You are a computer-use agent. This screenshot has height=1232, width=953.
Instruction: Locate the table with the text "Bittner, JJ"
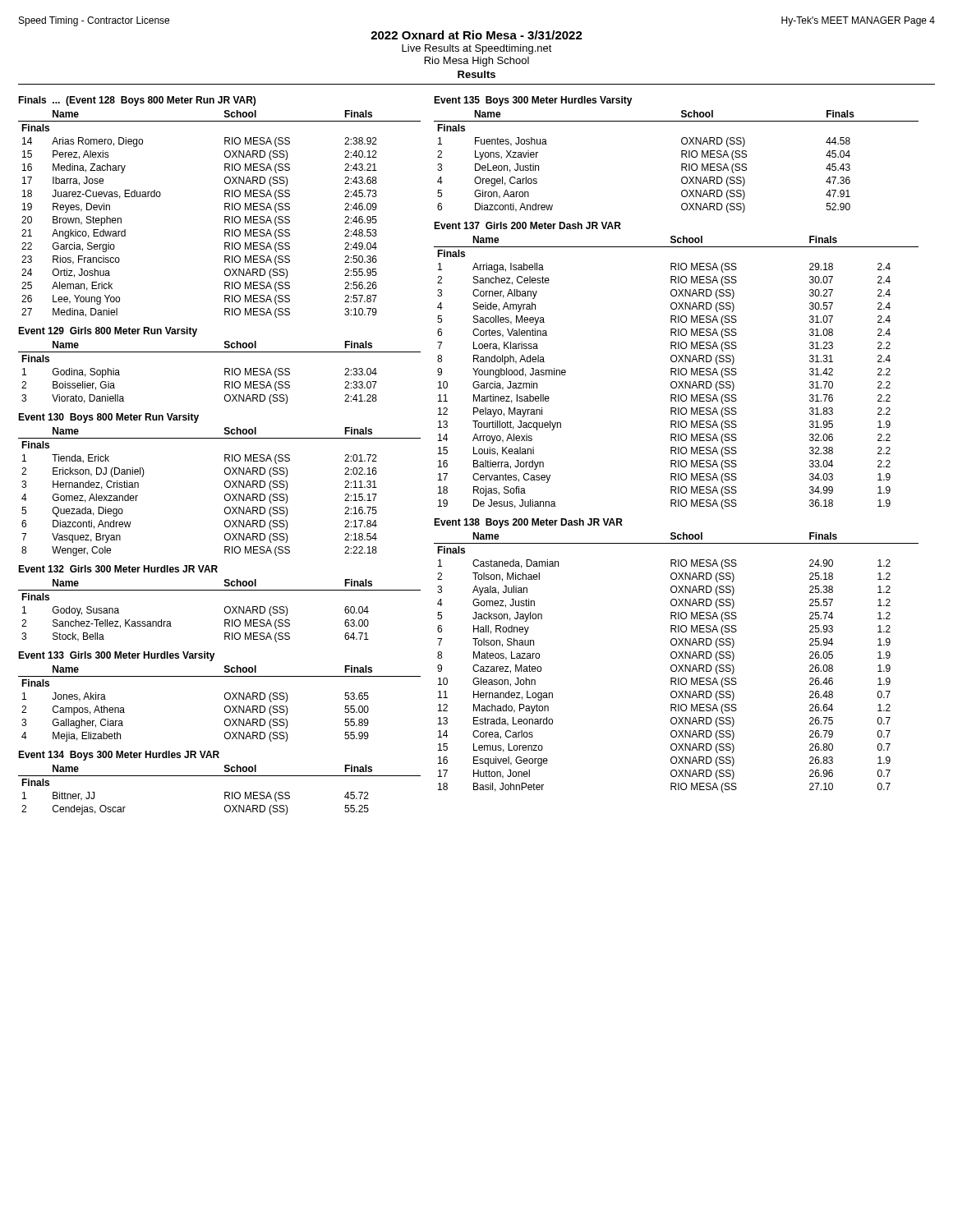pos(219,789)
